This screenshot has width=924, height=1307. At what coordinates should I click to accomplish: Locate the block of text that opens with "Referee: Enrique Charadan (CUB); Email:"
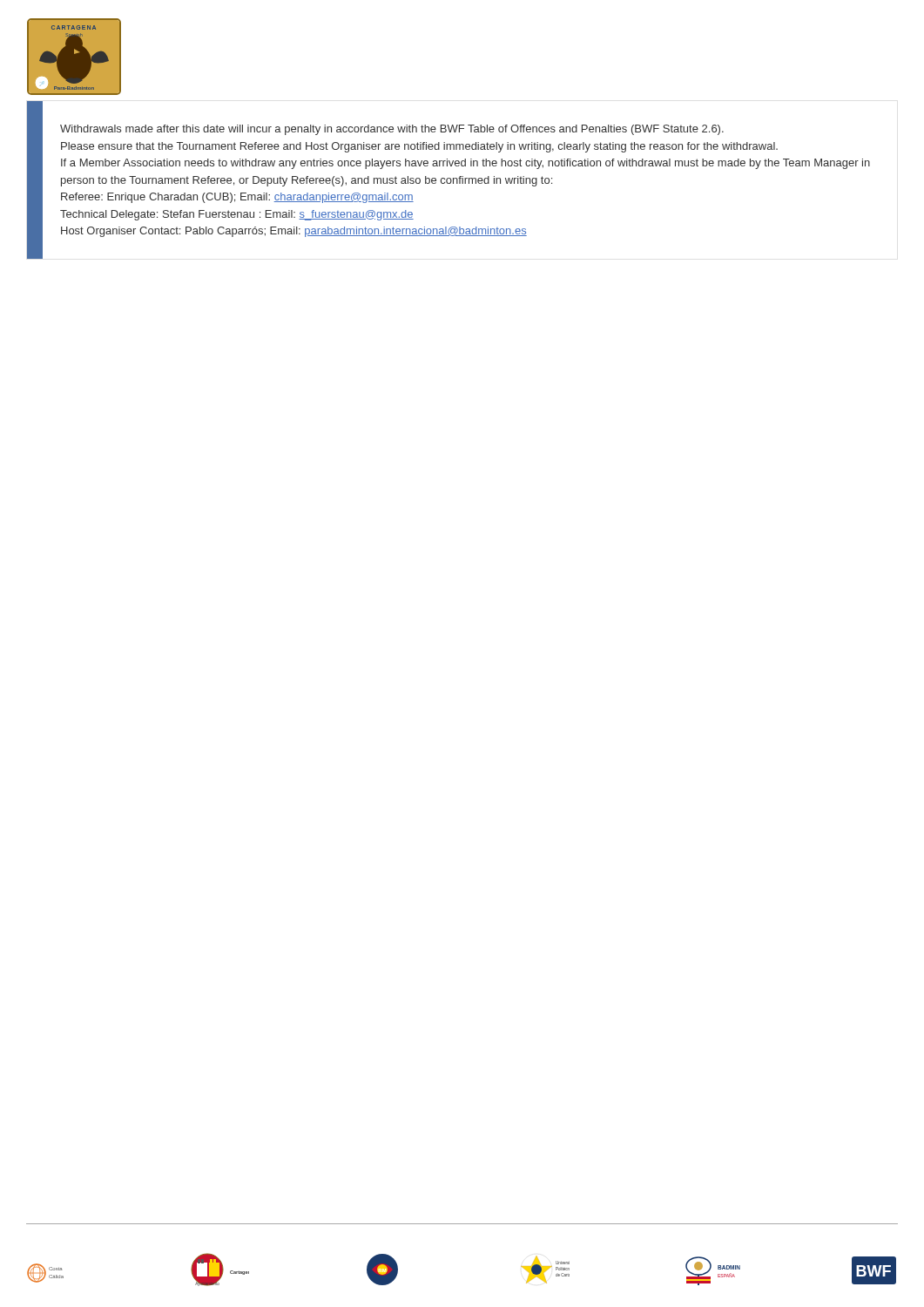(x=237, y=198)
